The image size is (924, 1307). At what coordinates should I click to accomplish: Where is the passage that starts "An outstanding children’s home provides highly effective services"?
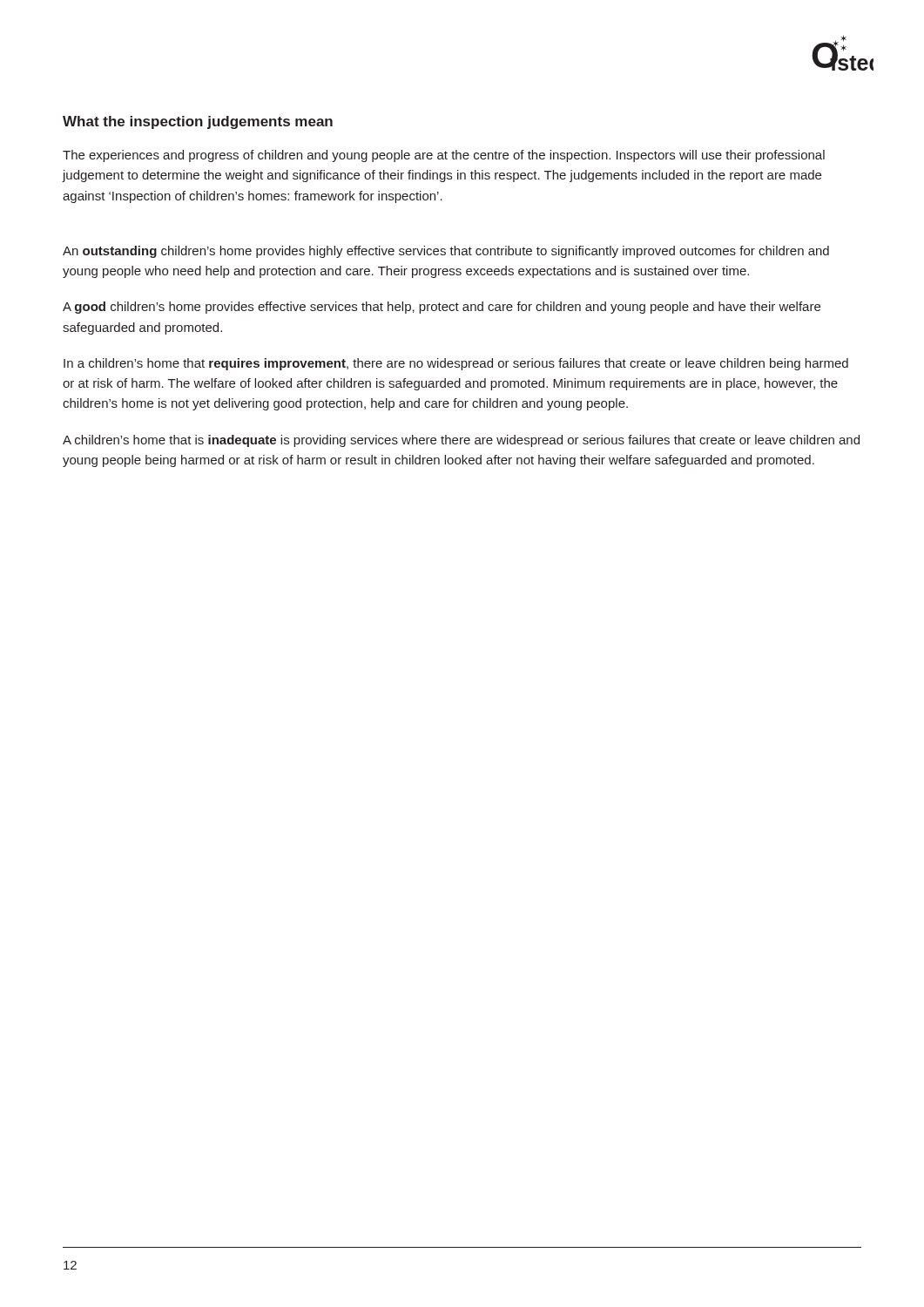tap(446, 260)
